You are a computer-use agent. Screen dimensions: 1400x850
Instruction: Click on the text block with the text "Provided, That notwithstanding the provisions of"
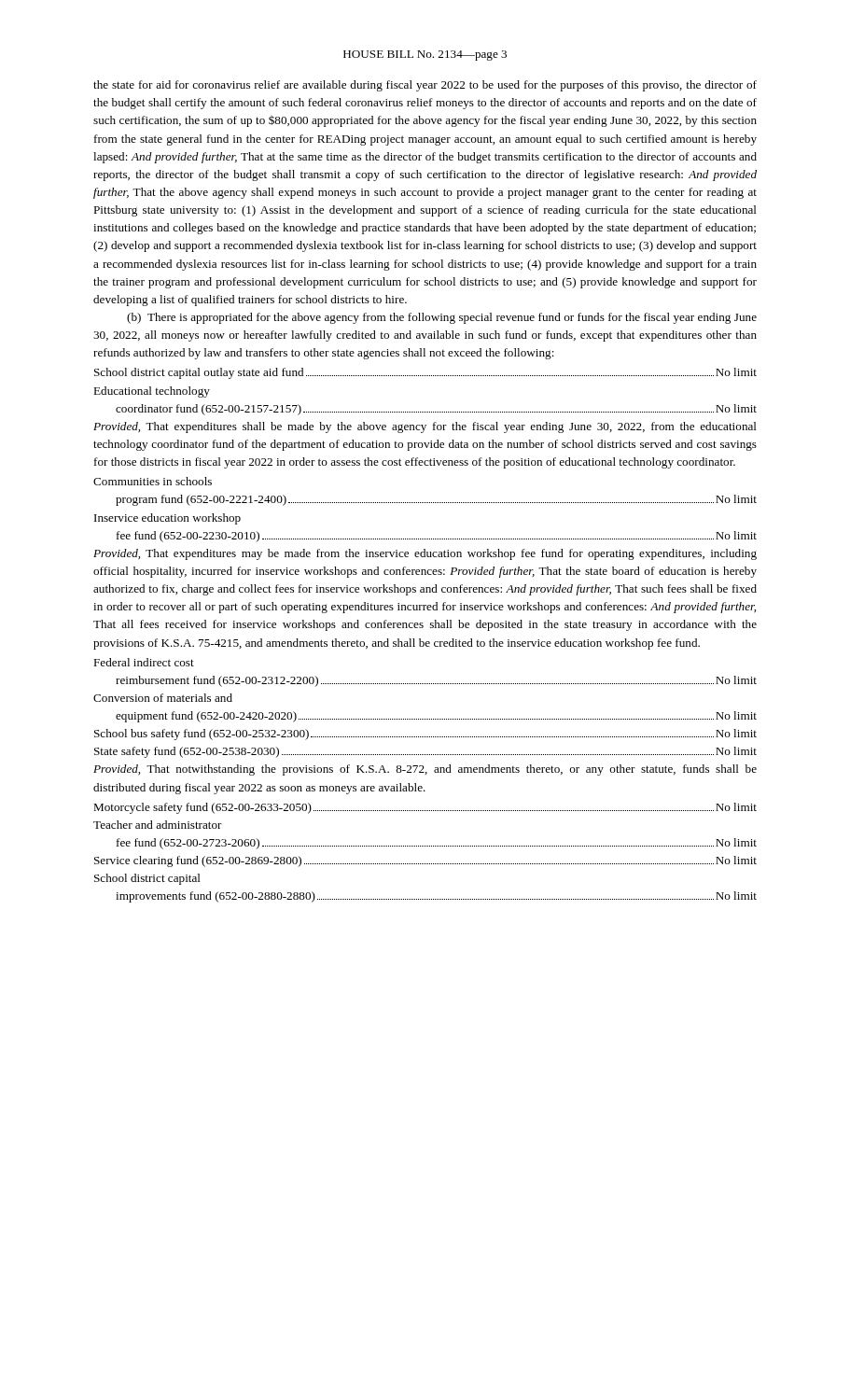425,778
